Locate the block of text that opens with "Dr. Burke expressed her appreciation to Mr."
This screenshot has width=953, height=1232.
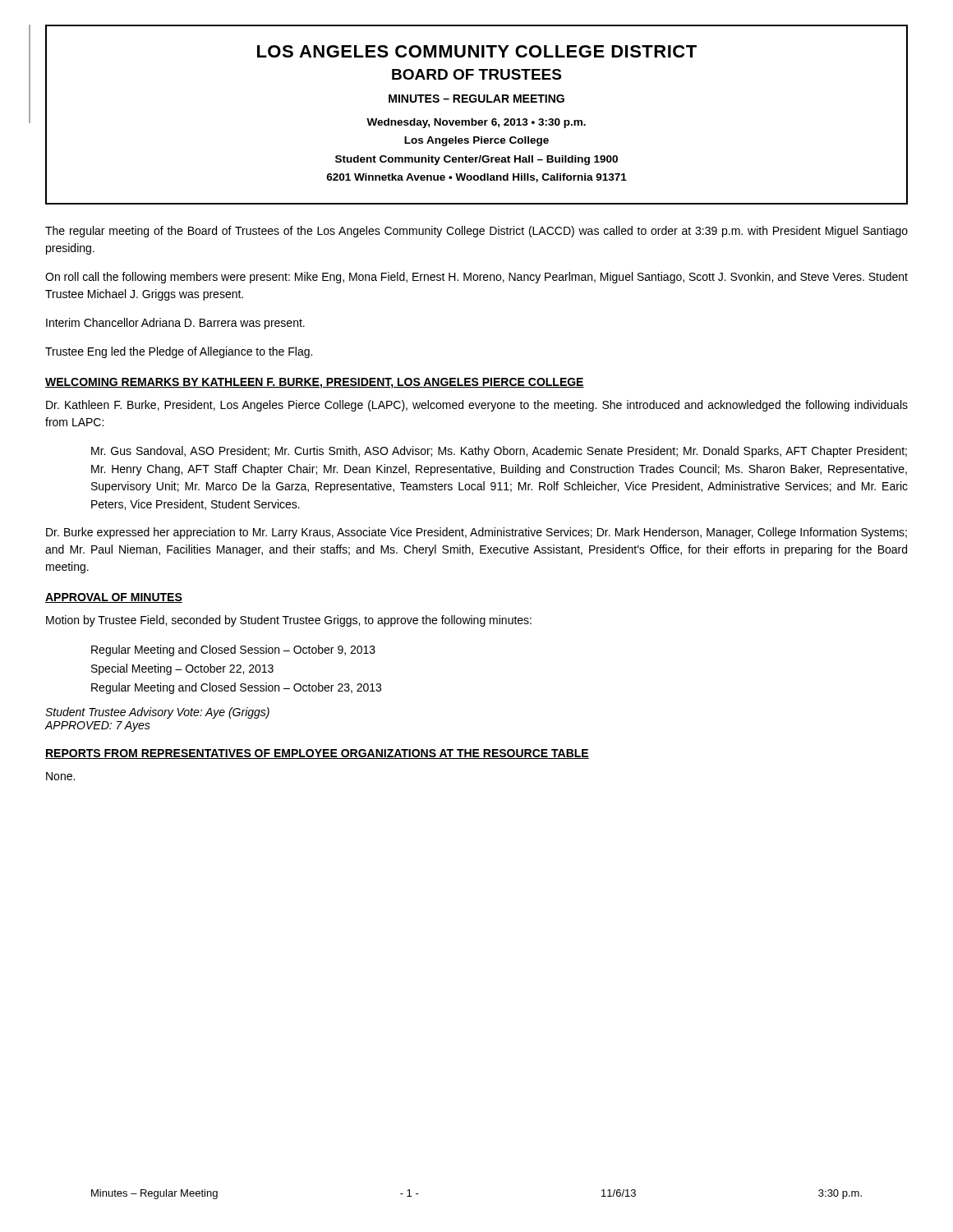[x=476, y=549]
